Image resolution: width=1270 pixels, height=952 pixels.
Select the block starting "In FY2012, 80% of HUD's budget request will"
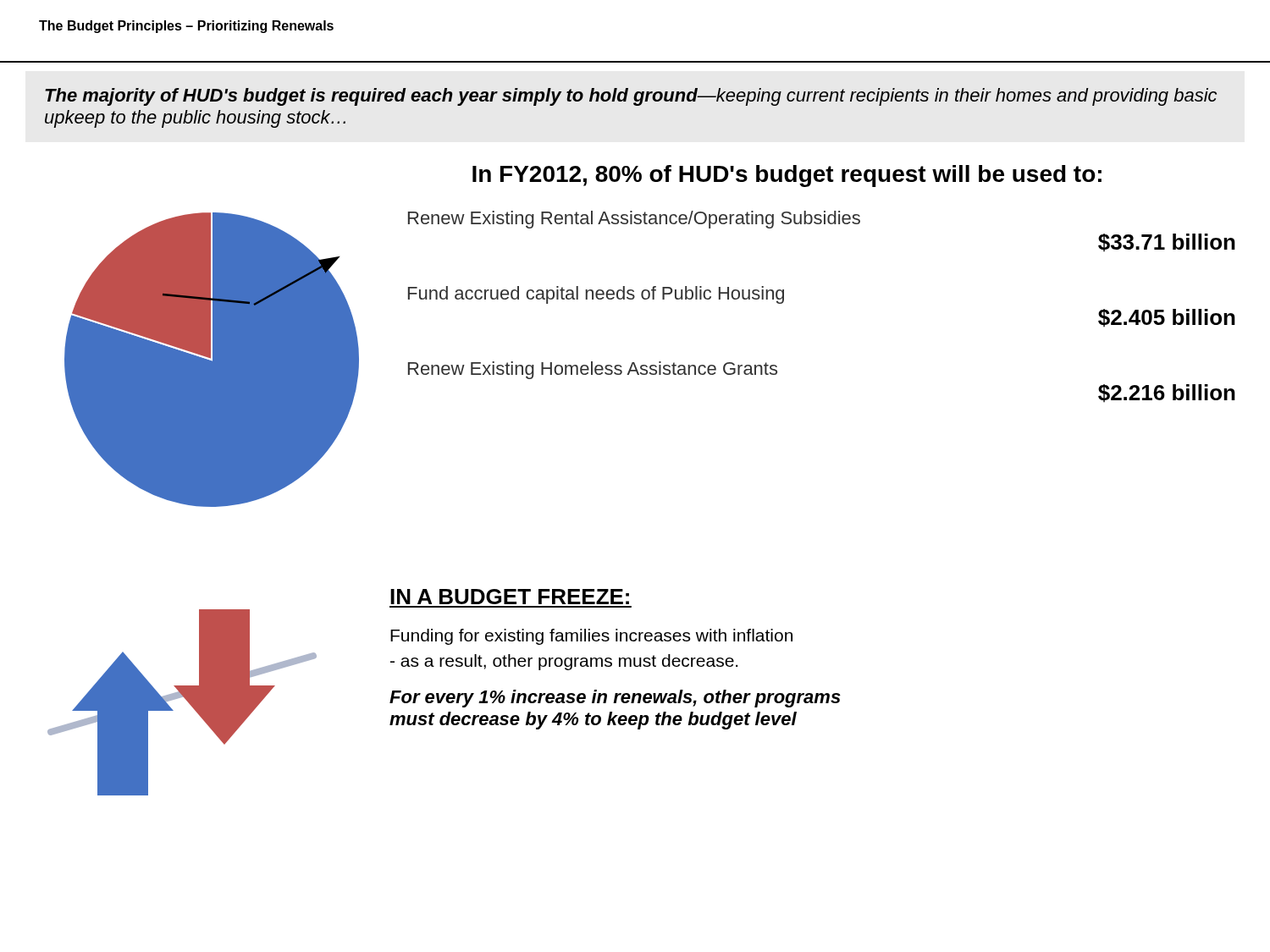(x=787, y=174)
